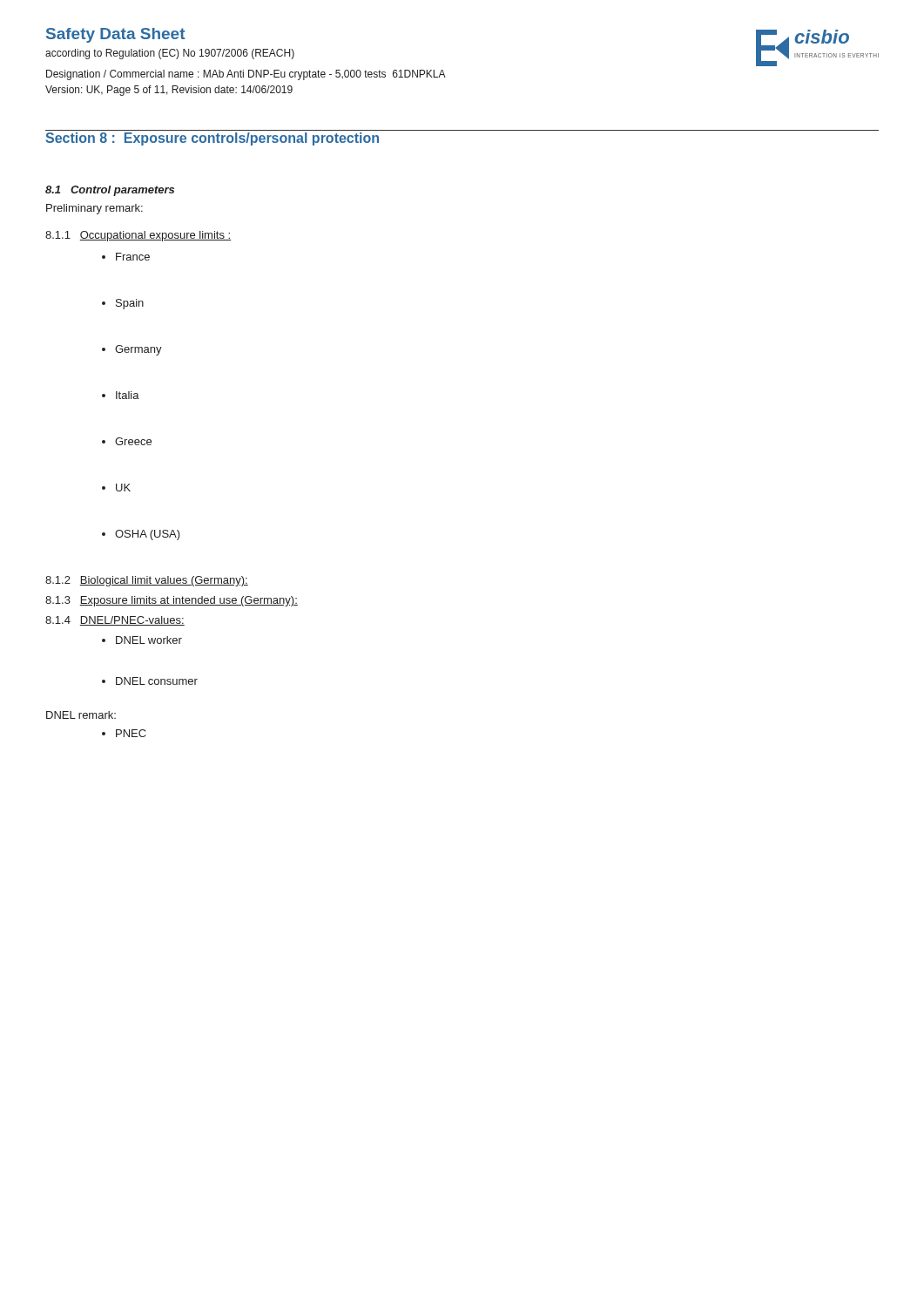This screenshot has width=924, height=1307.
Task: Select the region starting "DNEL worker"
Action: pos(149,640)
